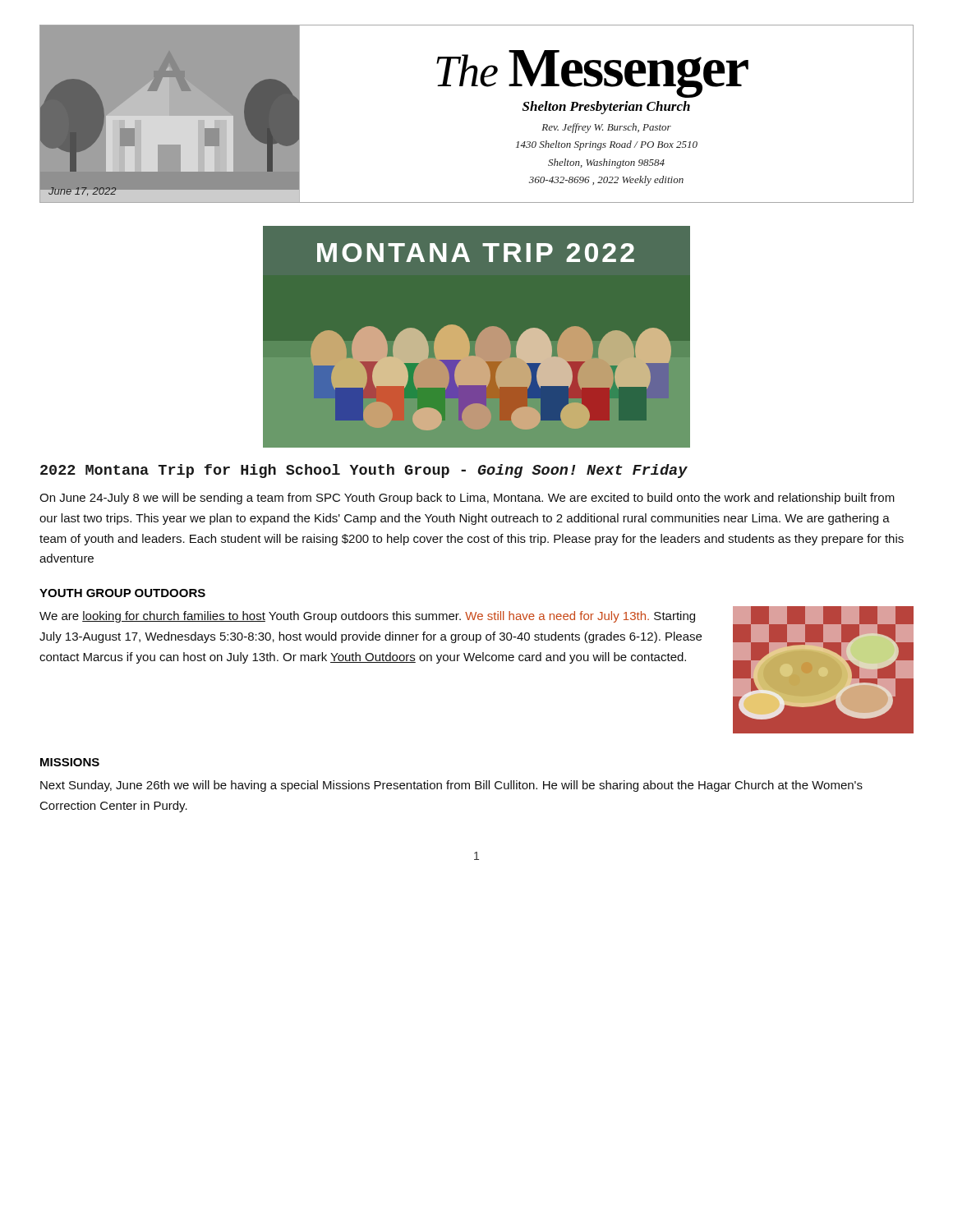Select the logo

606,114
